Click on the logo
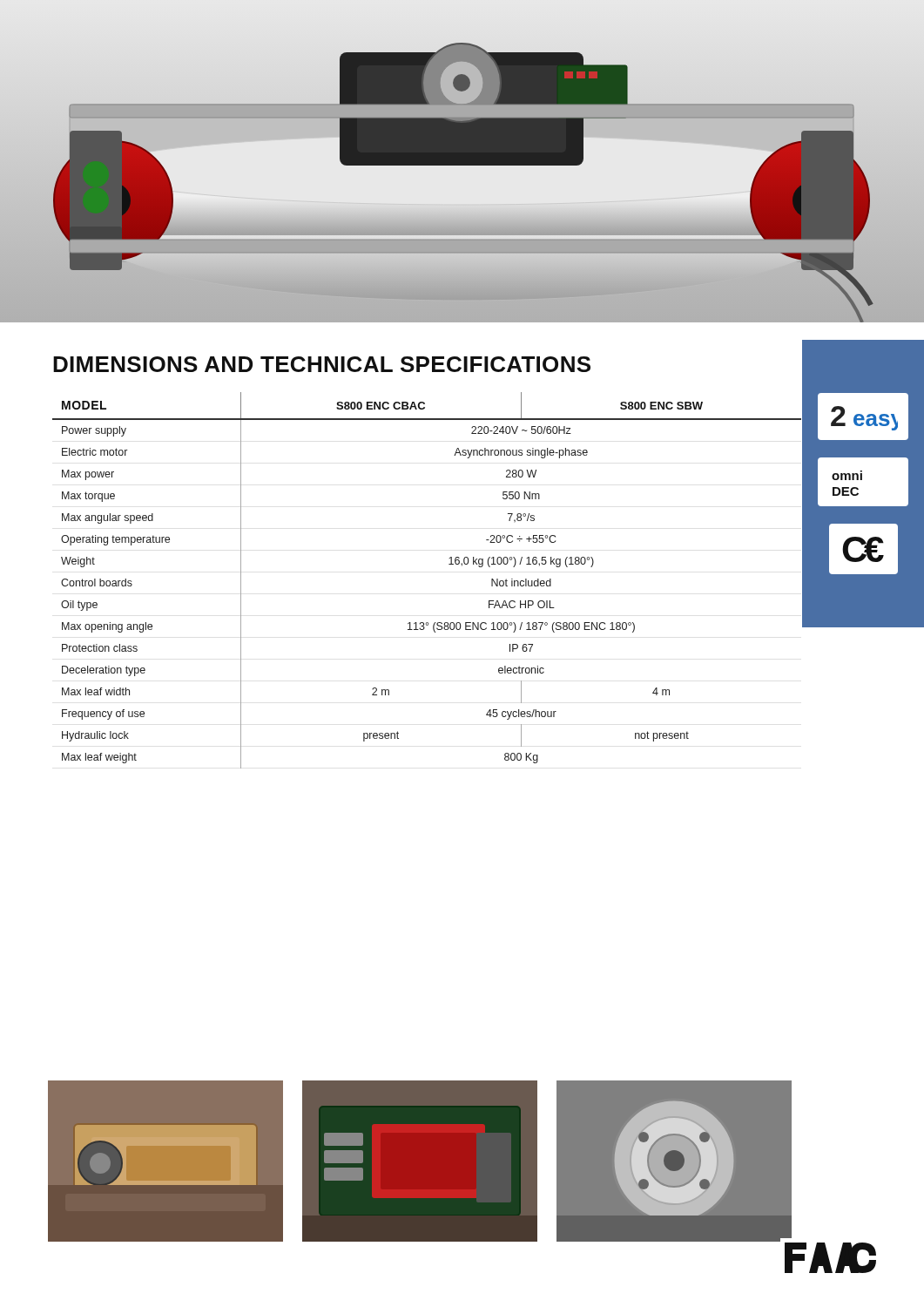The height and width of the screenshot is (1307, 924). click(x=828, y=1259)
